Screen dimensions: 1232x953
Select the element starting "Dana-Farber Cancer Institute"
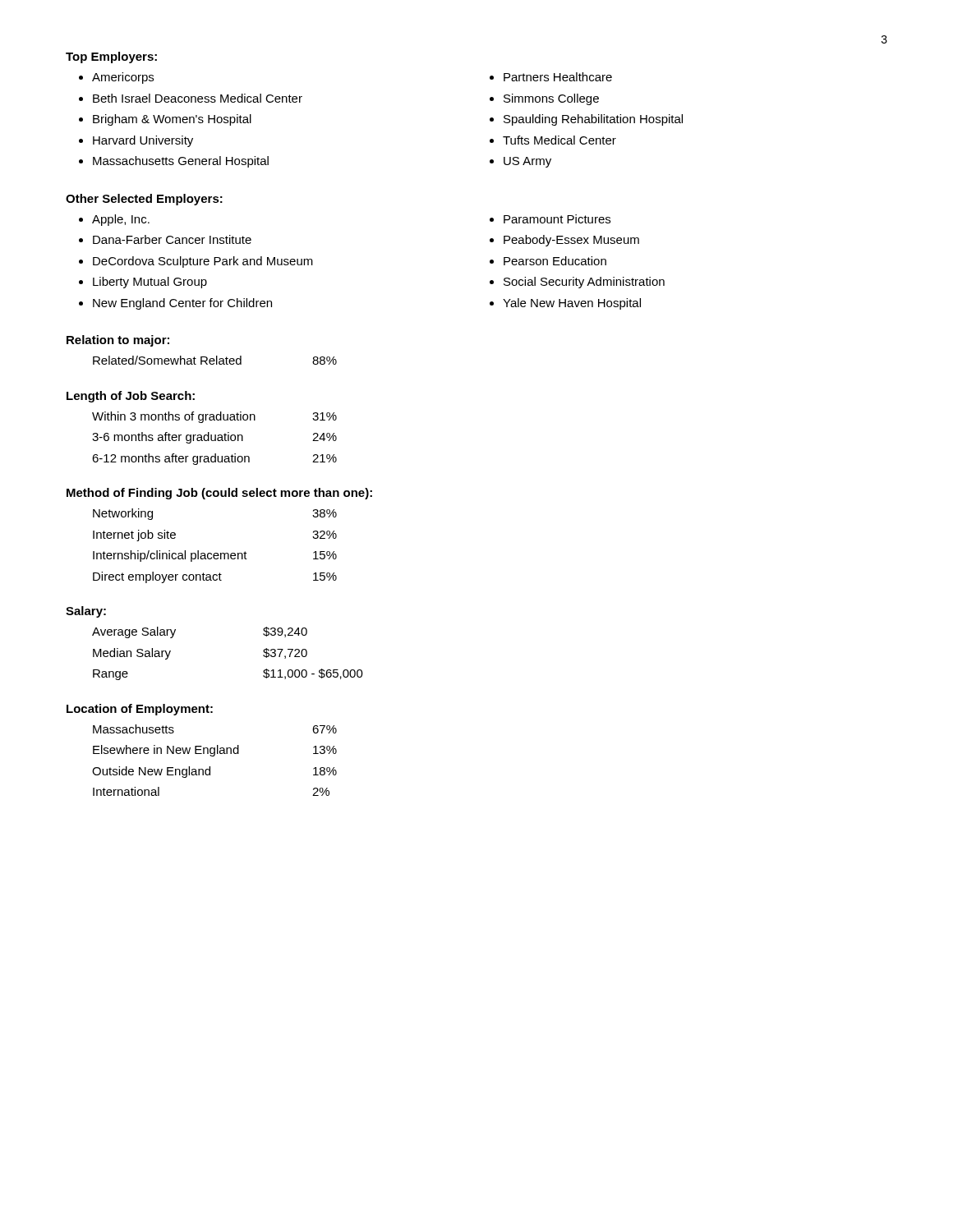coord(172,239)
